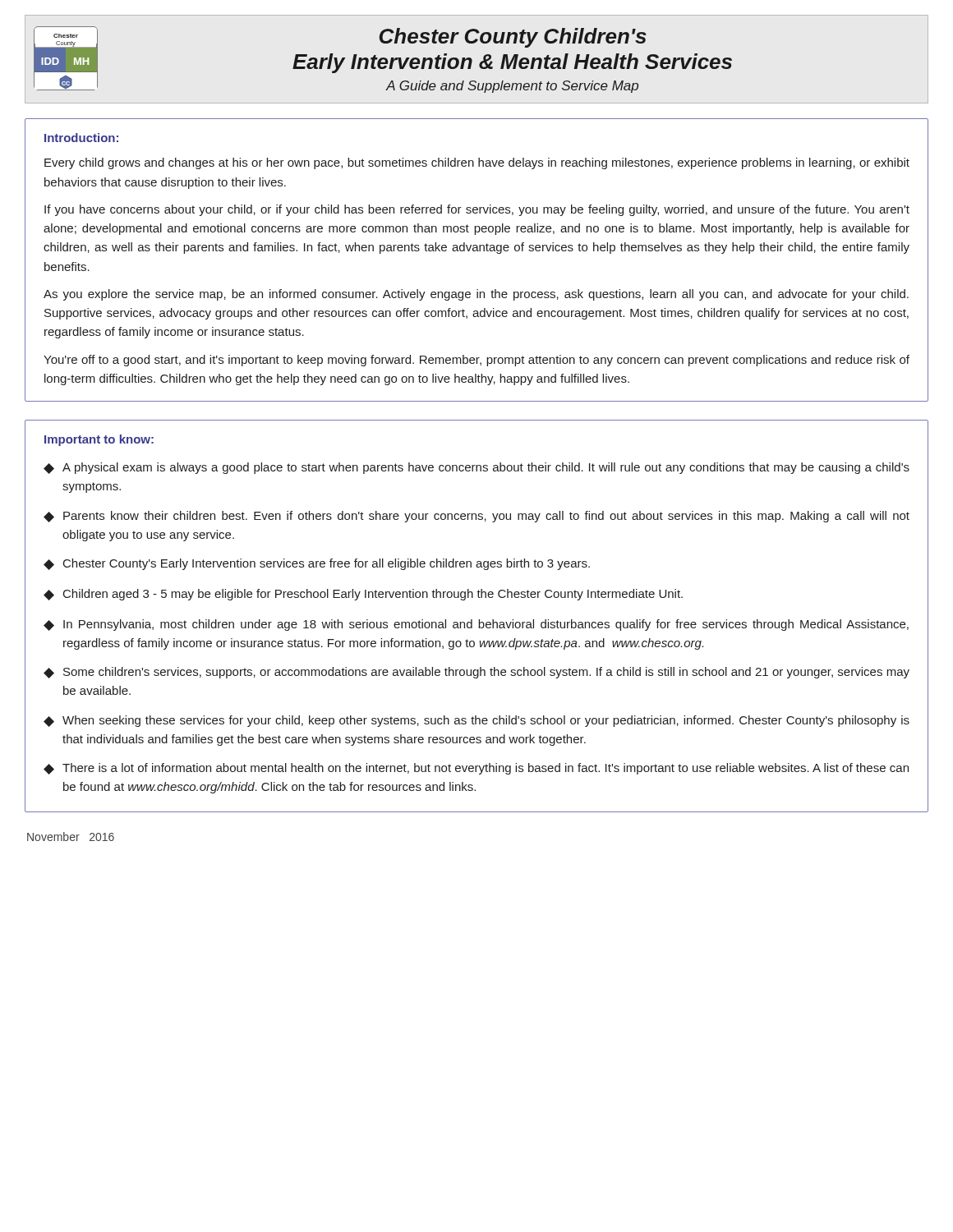
Task: Navigate to the text block starting "◆ Some children's services, supports, or"
Action: click(x=476, y=681)
